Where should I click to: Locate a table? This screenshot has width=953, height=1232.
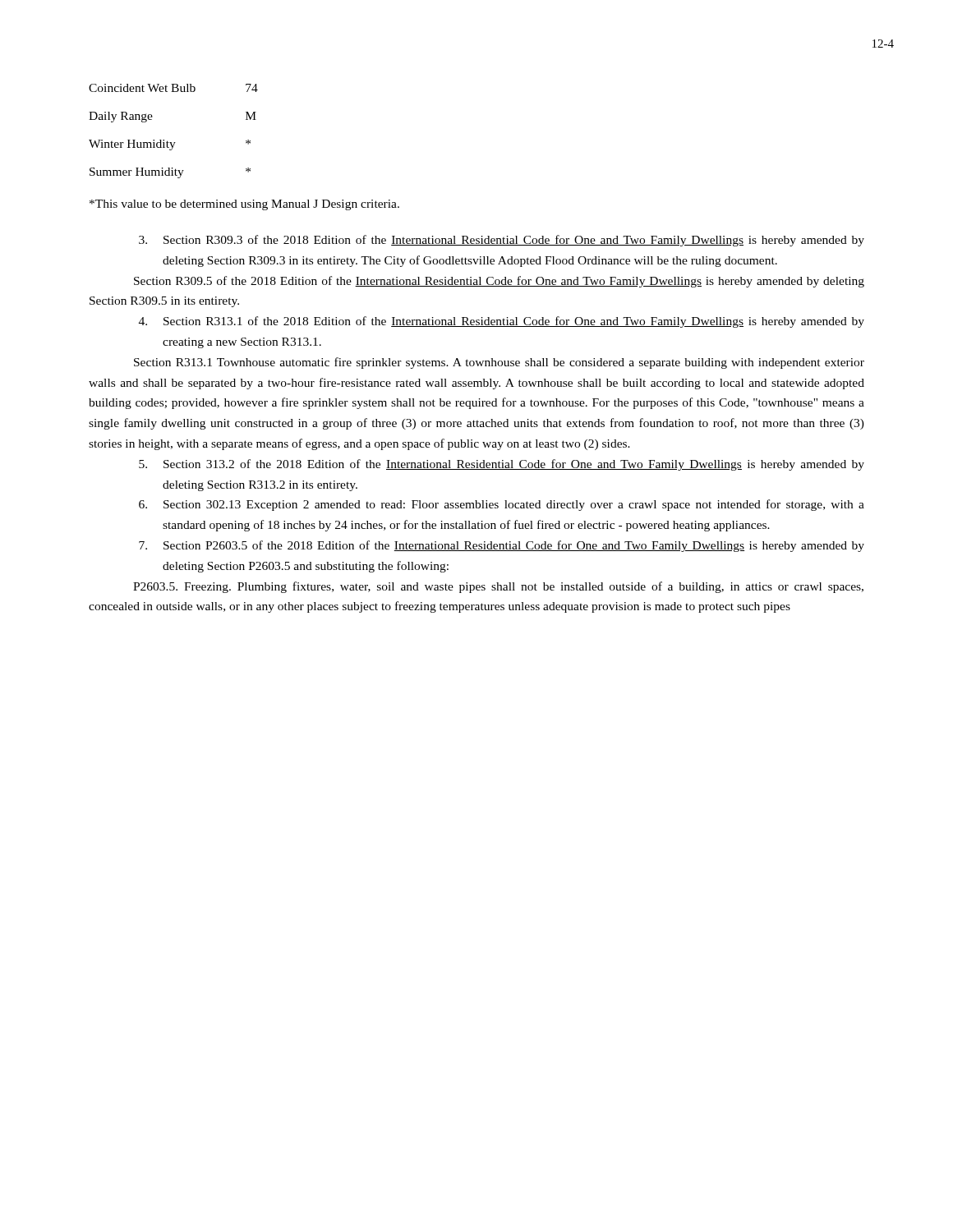[476, 130]
